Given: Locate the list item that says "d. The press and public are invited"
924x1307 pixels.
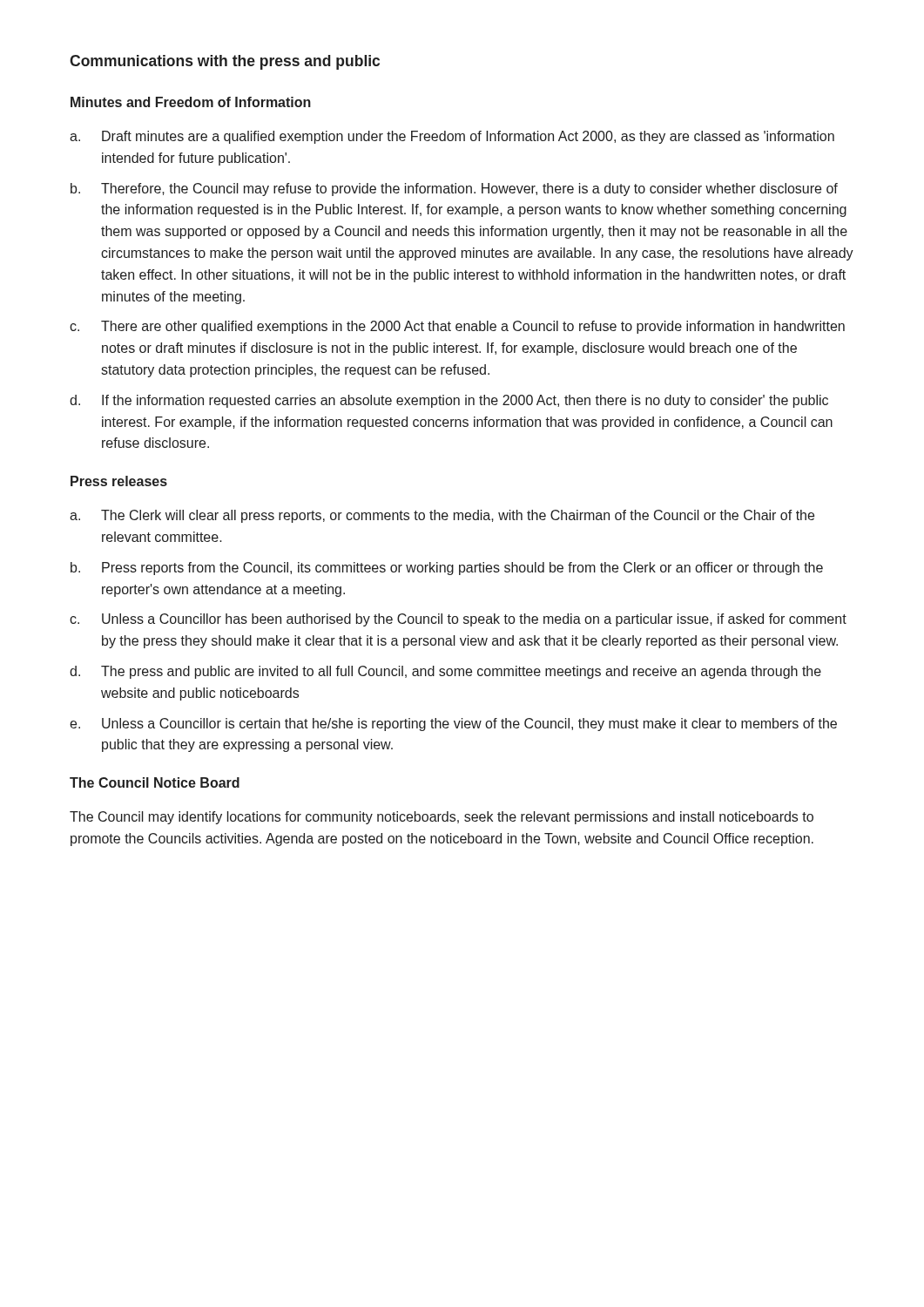Looking at the screenshot, I should 462,683.
